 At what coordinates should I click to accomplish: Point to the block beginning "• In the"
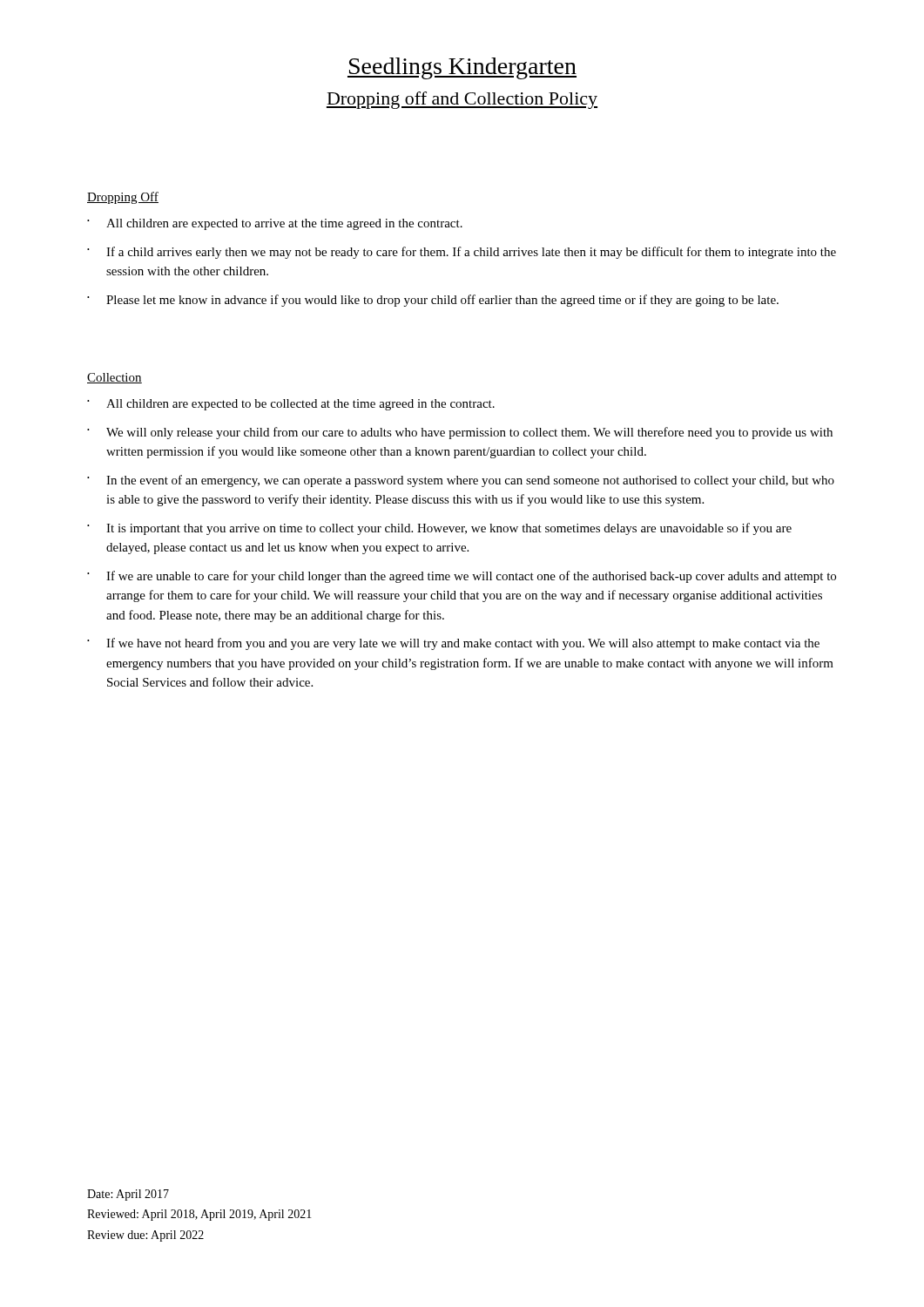coord(462,490)
